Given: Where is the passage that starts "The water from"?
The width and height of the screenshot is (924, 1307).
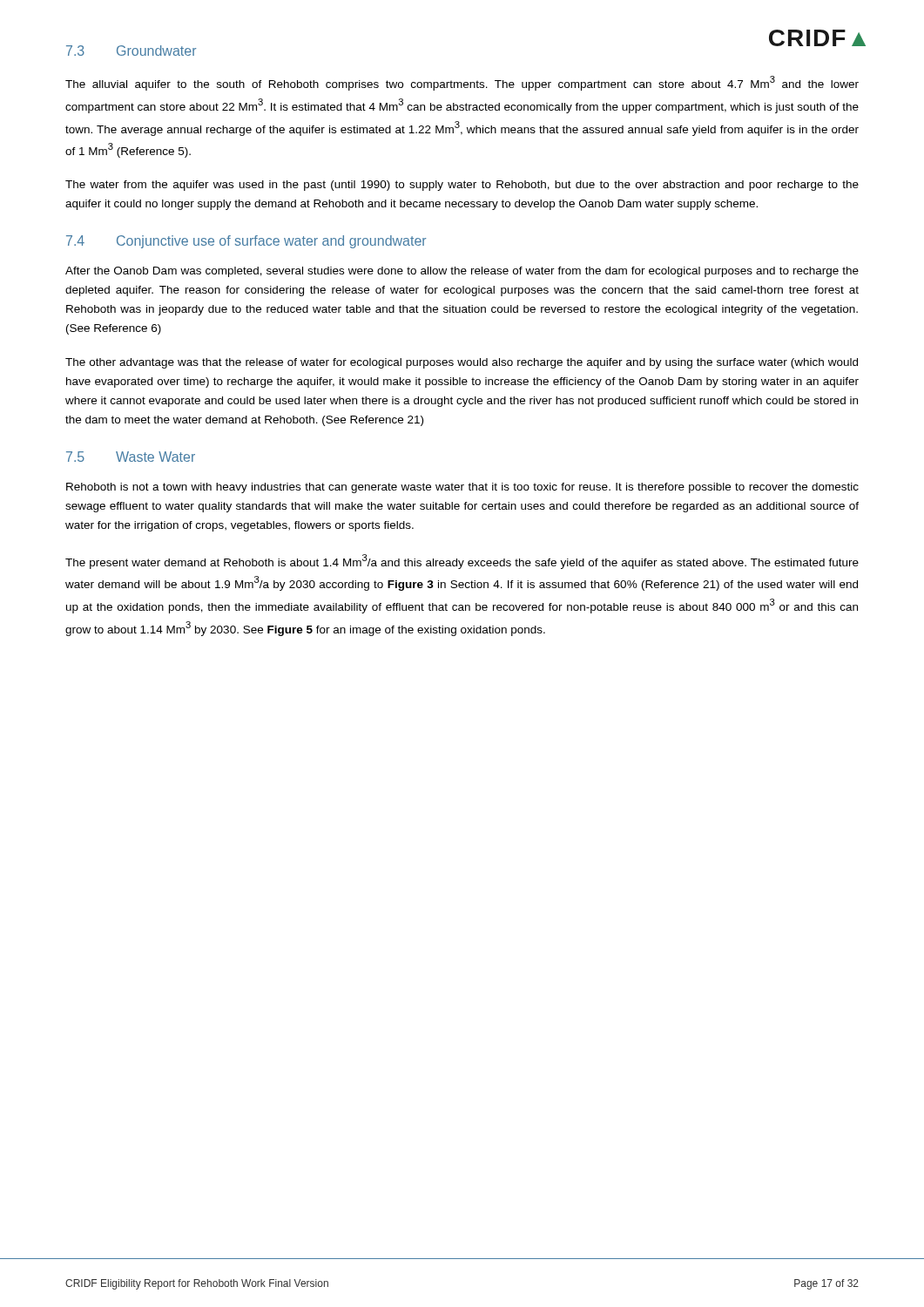Looking at the screenshot, I should (x=462, y=194).
